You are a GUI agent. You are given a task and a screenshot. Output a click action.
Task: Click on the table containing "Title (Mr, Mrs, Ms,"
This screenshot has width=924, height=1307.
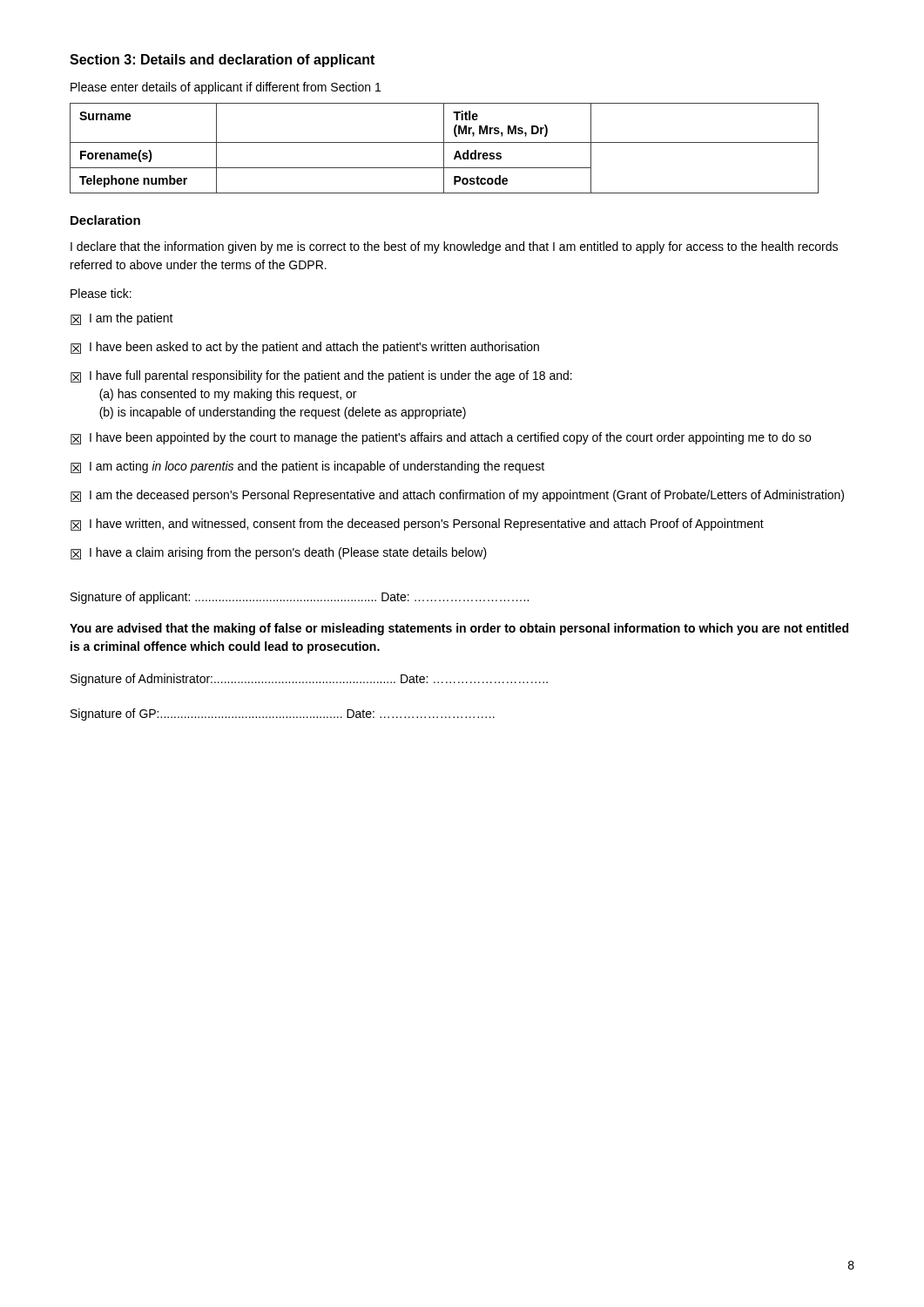point(462,148)
